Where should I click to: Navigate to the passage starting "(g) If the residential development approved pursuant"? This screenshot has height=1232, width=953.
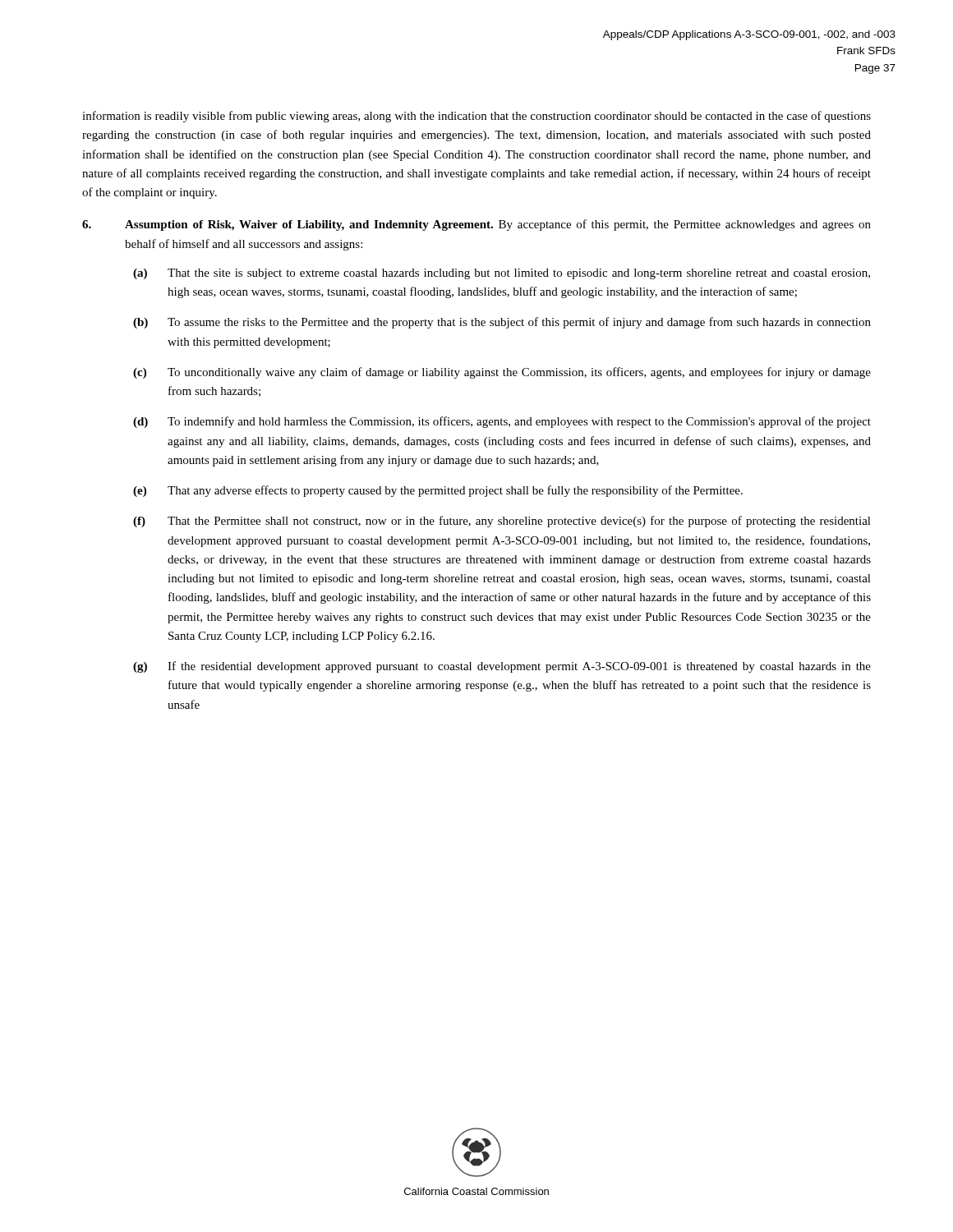tap(502, 686)
